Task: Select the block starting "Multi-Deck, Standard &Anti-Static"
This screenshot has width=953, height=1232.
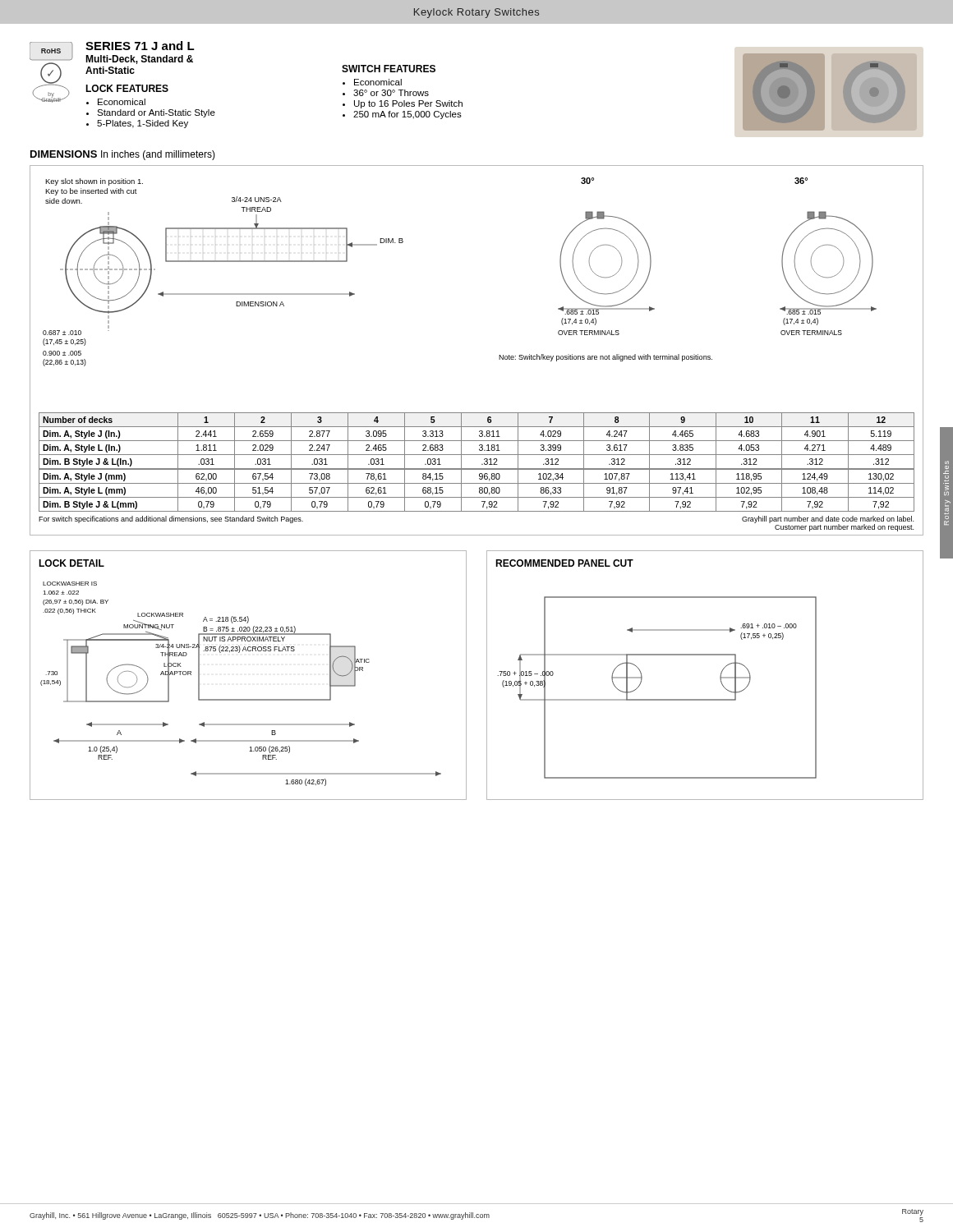Action: pyautogui.click(x=139, y=65)
